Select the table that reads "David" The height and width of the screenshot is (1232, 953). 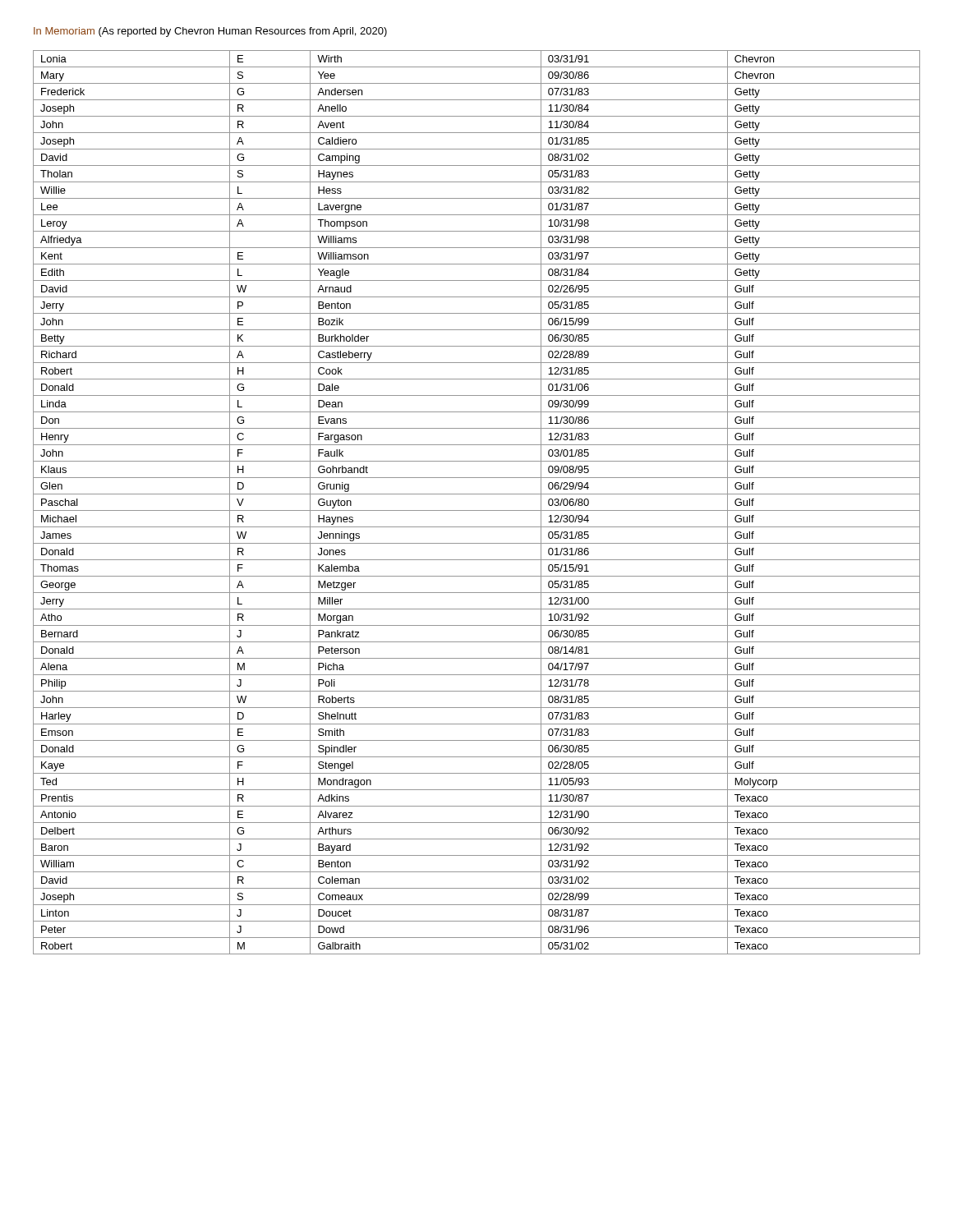click(476, 502)
